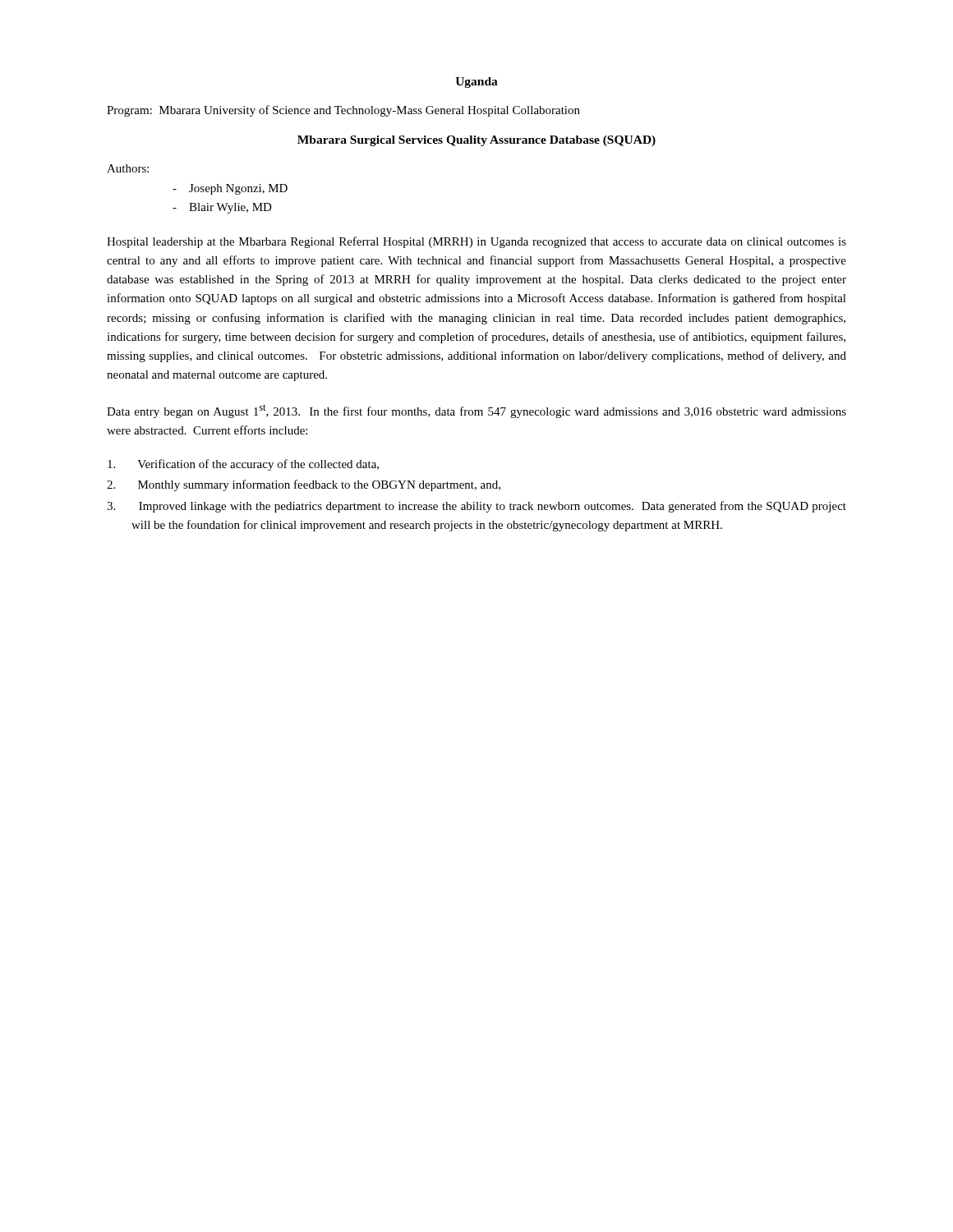Viewport: 953px width, 1232px height.
Task: Click on the text block starting "Blair Wylie, MD"
Action: click(230, 207)
